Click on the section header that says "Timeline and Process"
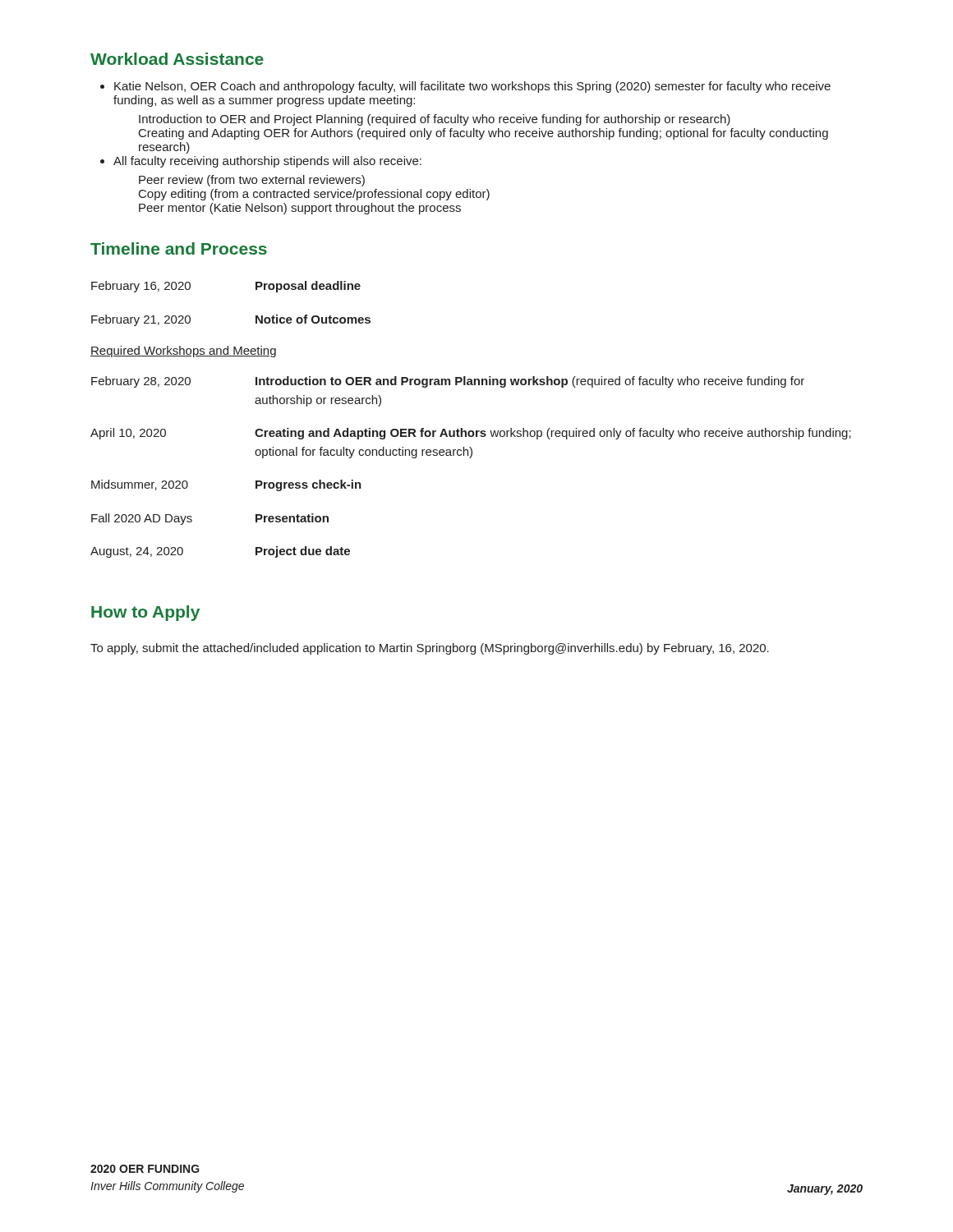This screenshot has height=1232, width=953. (x=179, y=249)
